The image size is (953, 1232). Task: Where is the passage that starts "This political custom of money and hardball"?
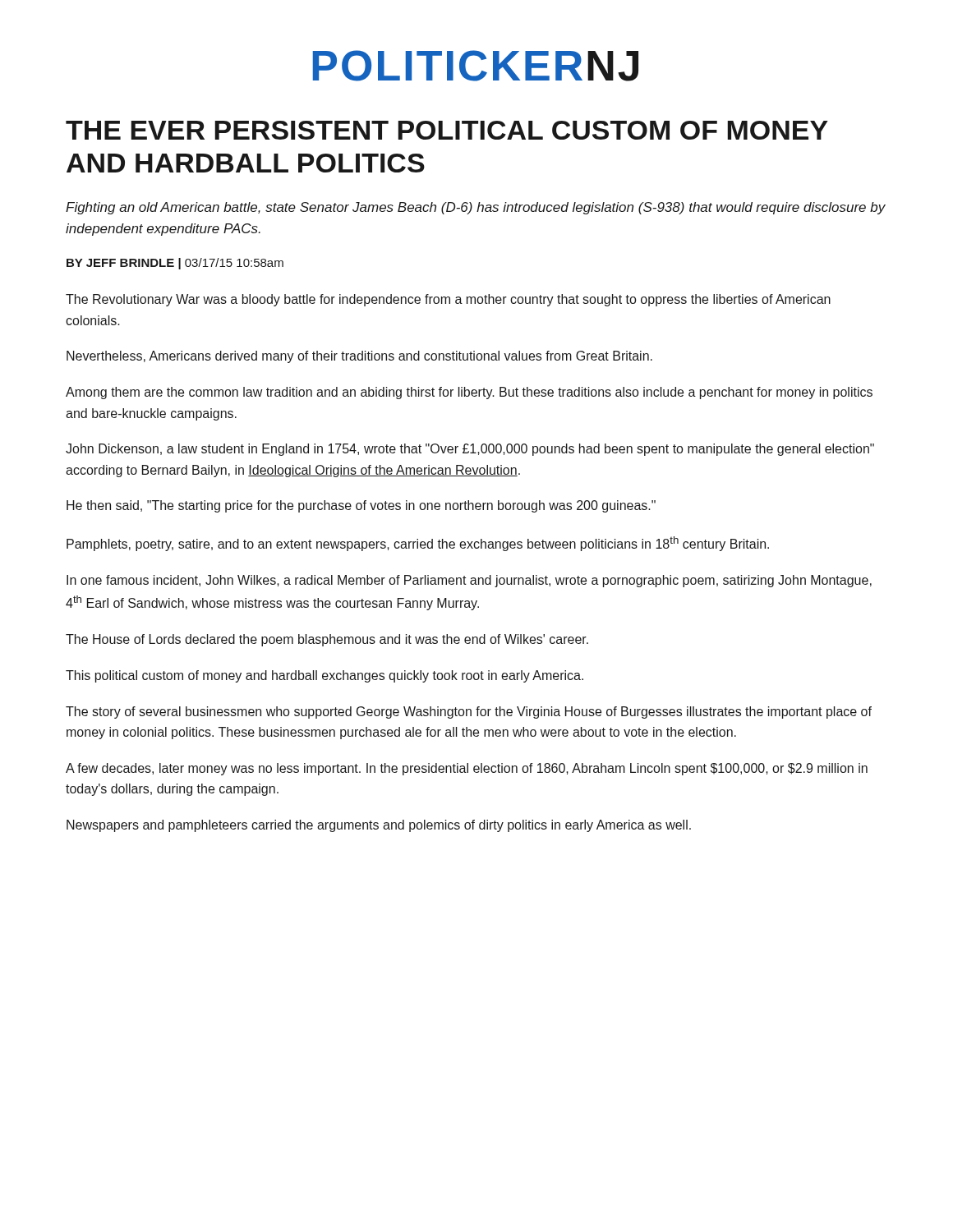click(325, 676)
